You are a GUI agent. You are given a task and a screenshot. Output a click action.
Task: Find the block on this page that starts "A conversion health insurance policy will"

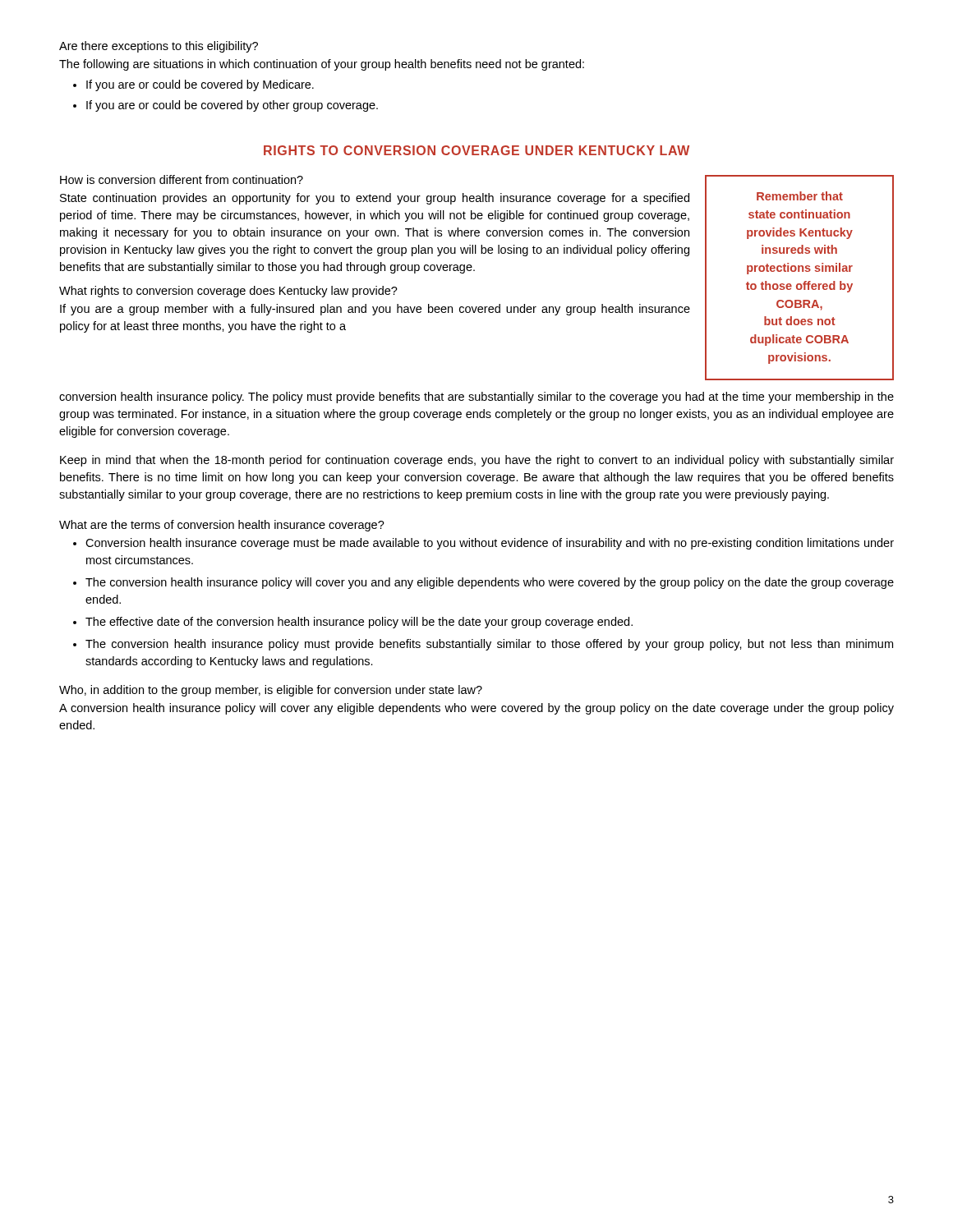(476, 716)
